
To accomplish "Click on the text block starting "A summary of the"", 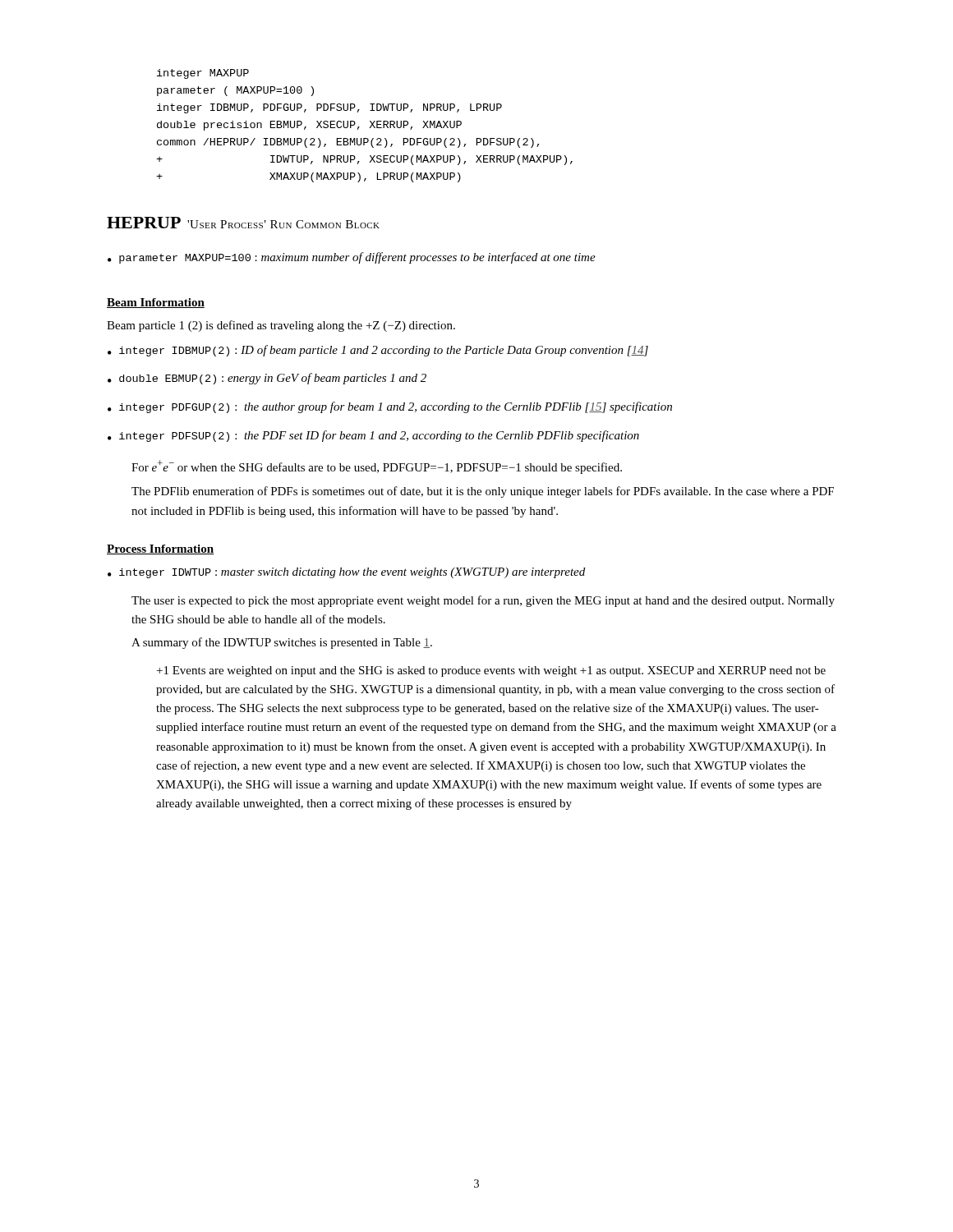I will click(282, 643).
